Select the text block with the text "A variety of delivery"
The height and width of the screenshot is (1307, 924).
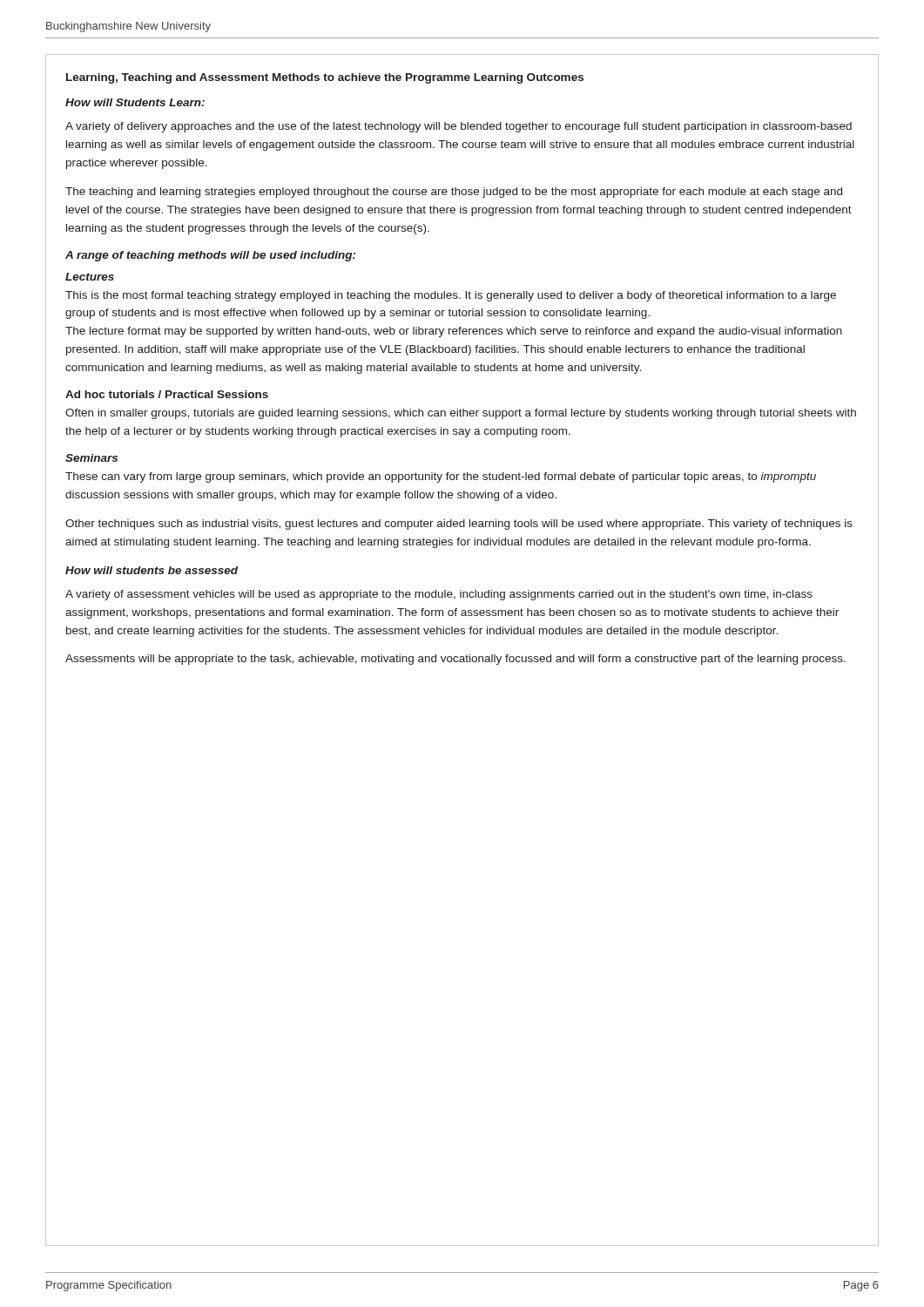(460, 144)
